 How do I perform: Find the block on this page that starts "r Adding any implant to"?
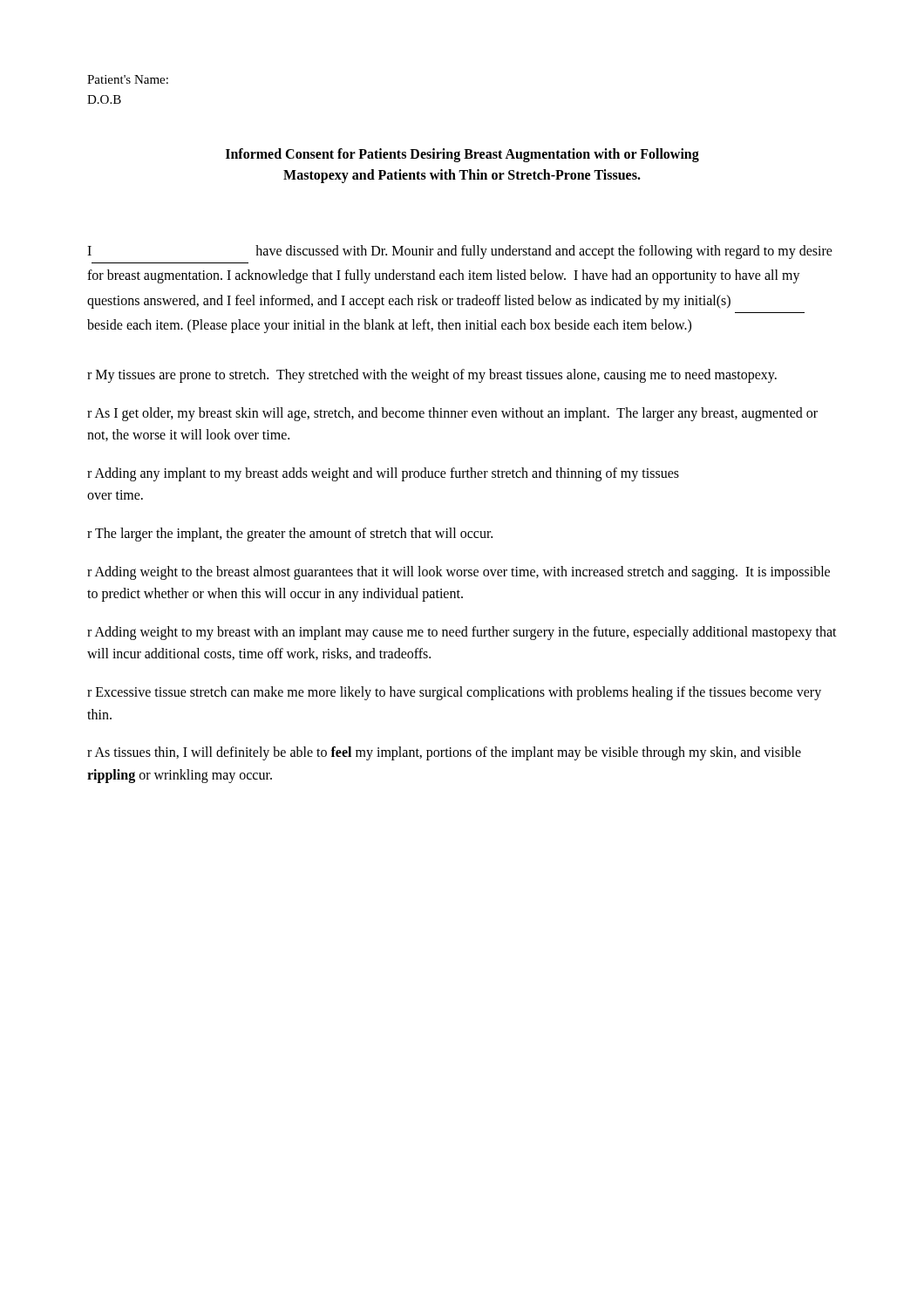click(x=383, y=484)
